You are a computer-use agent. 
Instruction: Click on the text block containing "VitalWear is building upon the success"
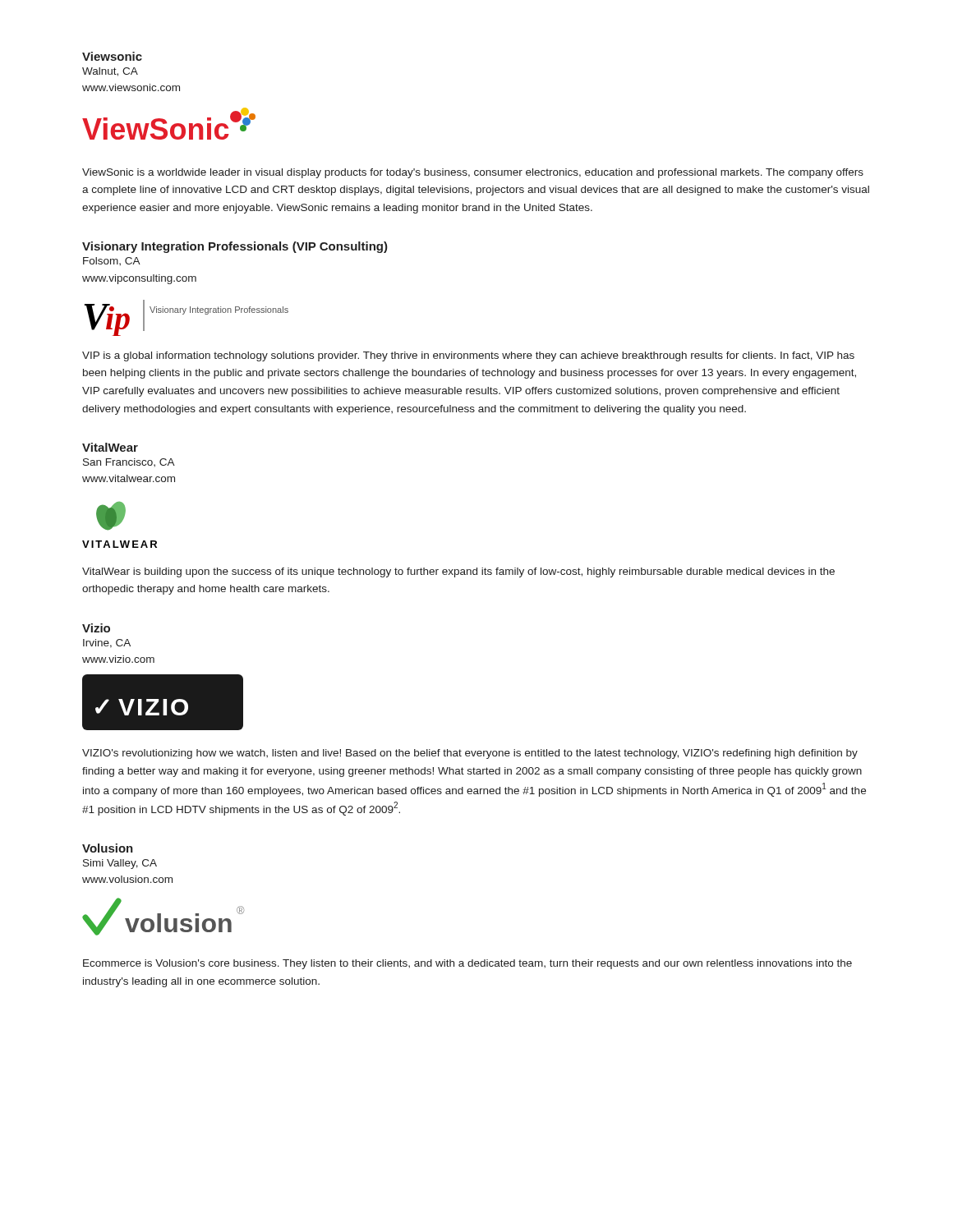point(476,580)
